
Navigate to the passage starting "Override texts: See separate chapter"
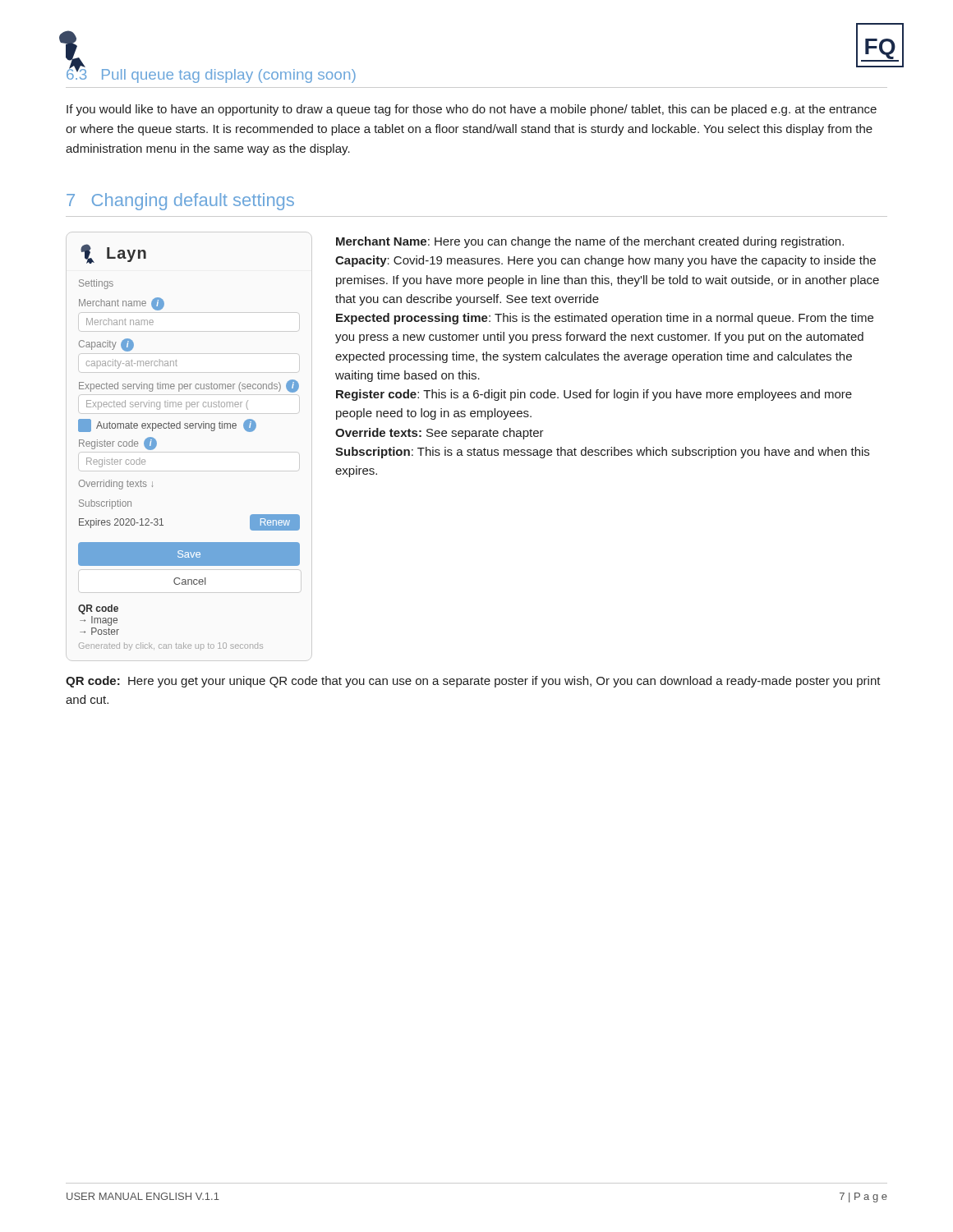440,434
